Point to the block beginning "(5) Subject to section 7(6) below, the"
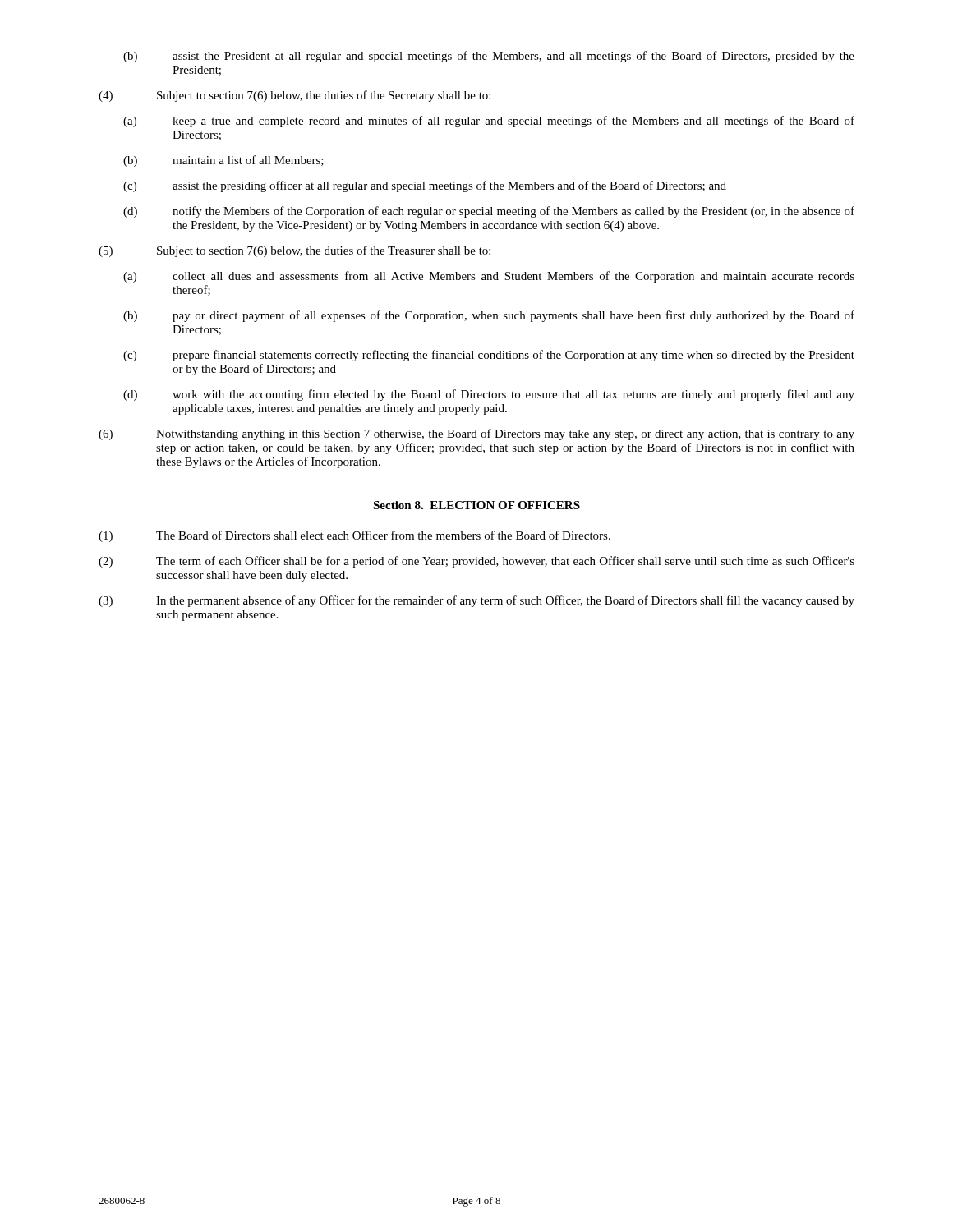 [476, 251]
